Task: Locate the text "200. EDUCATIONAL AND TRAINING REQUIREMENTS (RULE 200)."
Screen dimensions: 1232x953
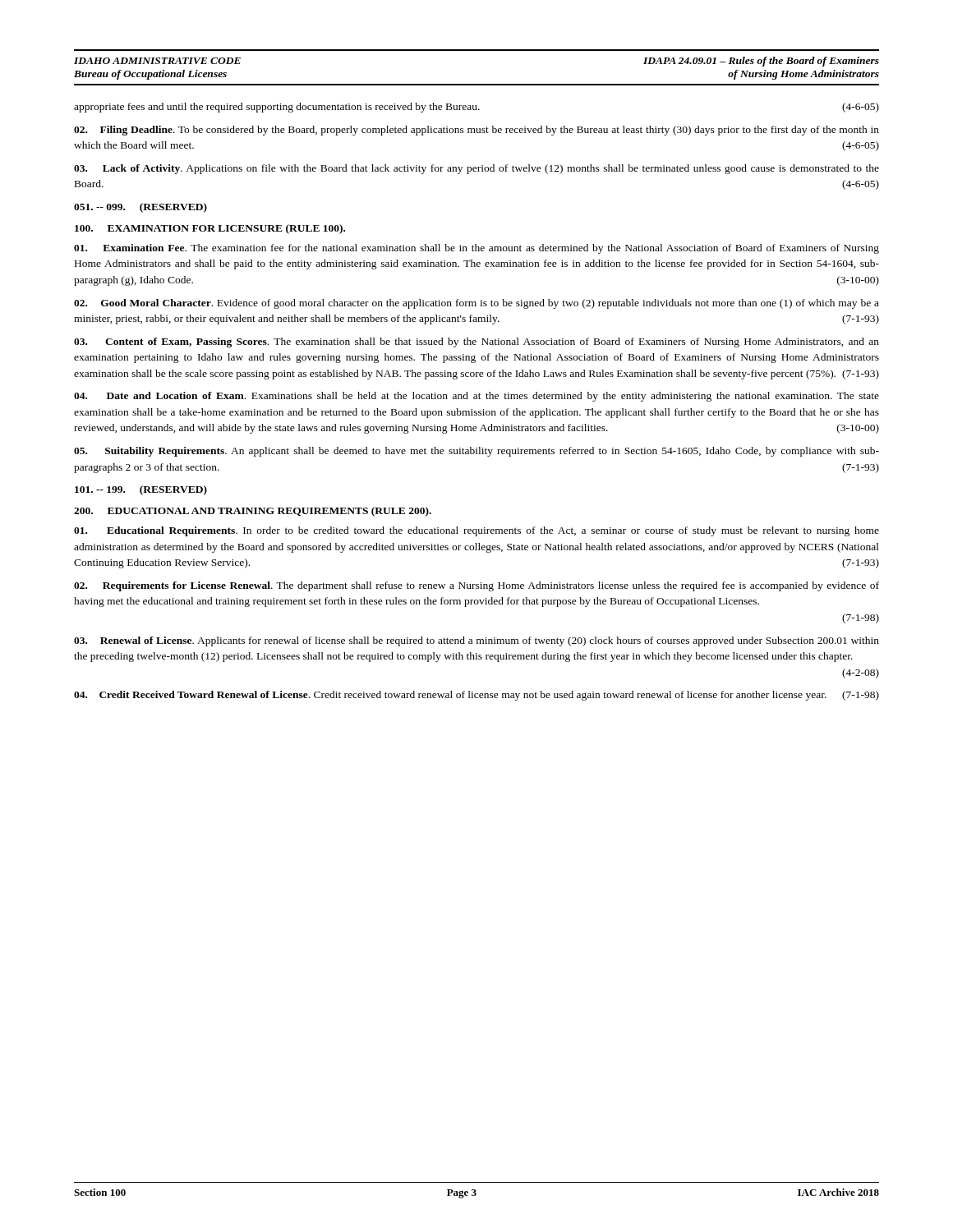Action: click(253, 511)
